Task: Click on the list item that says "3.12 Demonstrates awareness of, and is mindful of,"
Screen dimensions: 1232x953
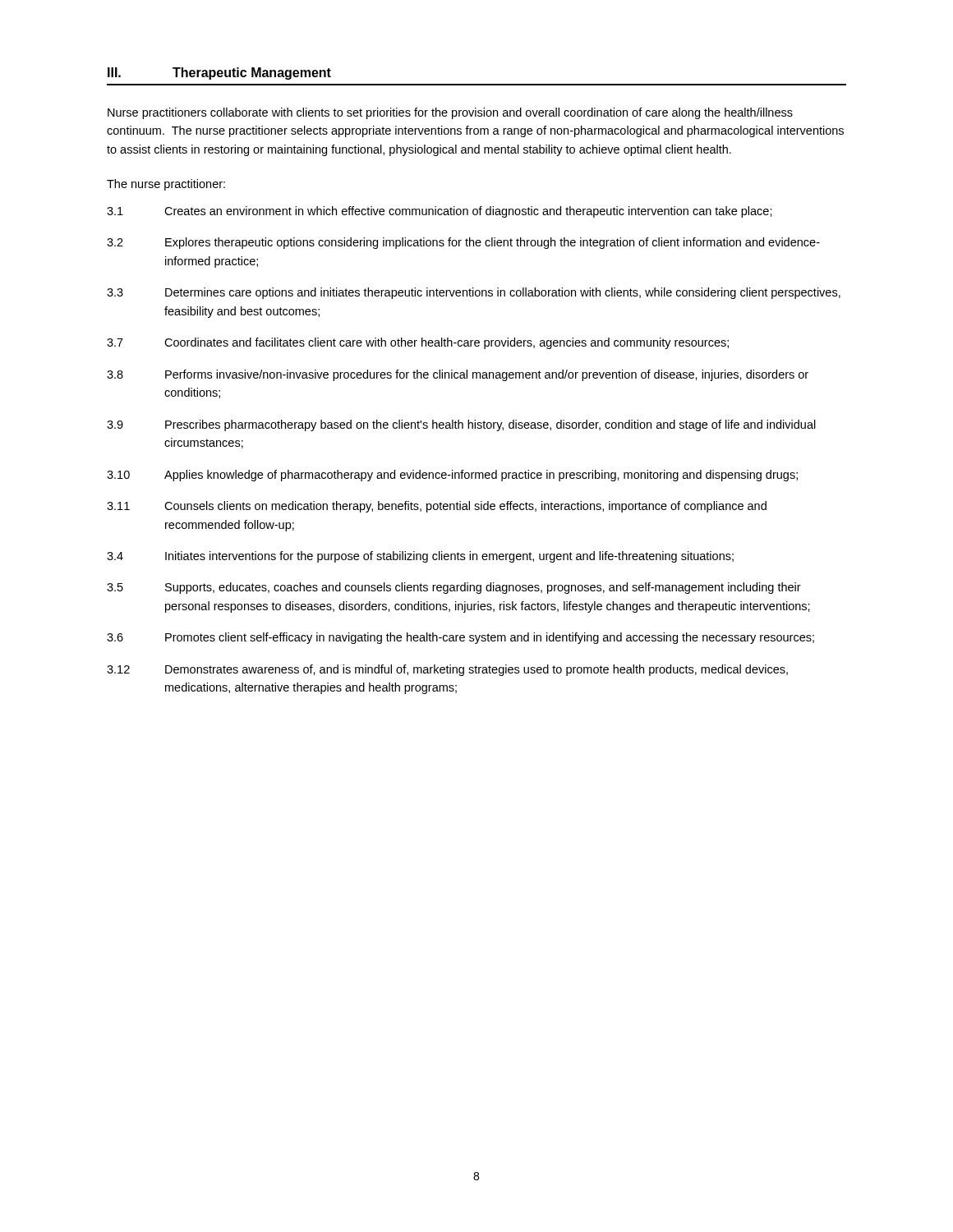Action: [476, 679]
